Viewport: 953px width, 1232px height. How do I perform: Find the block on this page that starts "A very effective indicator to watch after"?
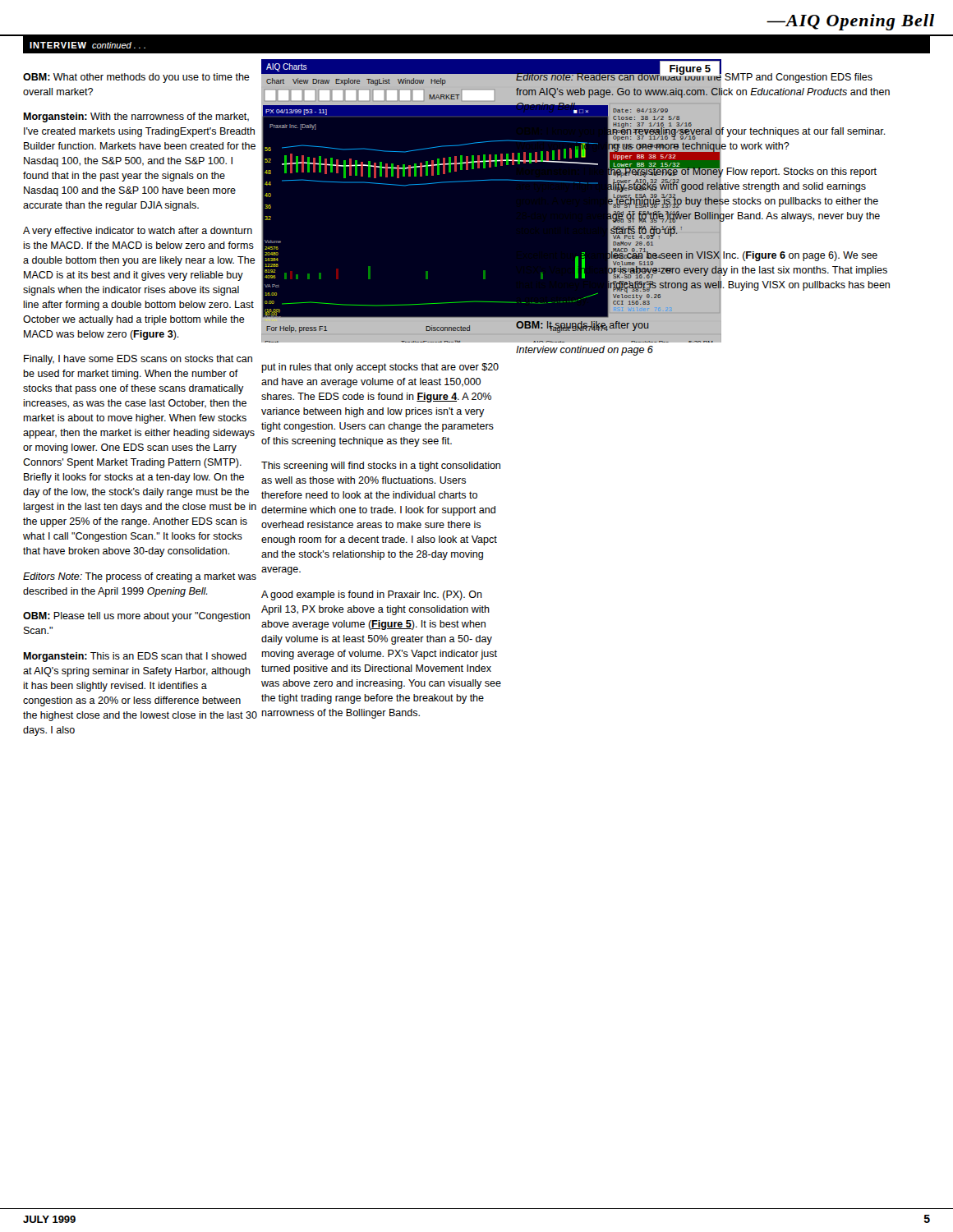(x=140, y=282)
